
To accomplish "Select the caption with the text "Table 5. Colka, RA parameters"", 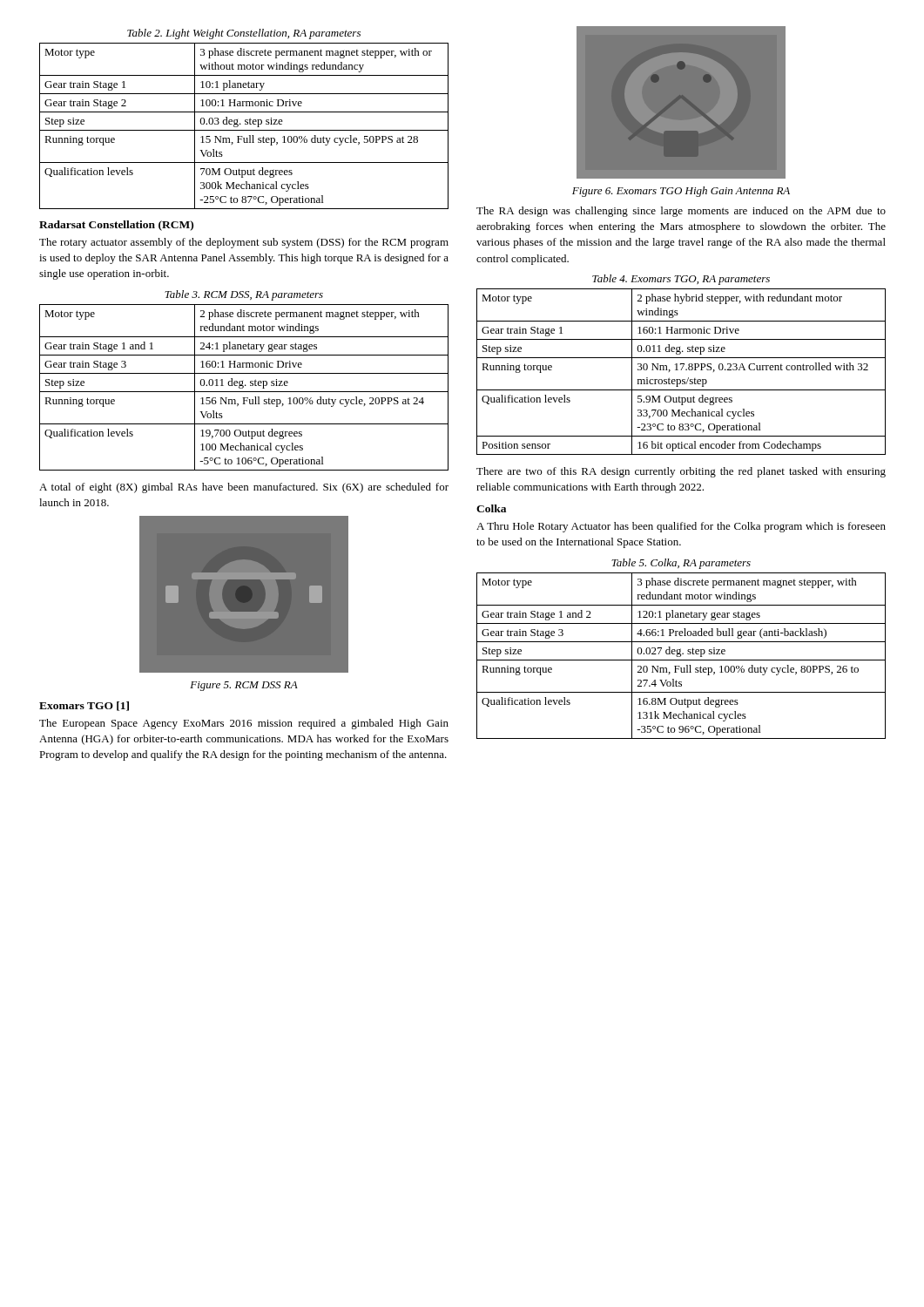I will (681, 562).
